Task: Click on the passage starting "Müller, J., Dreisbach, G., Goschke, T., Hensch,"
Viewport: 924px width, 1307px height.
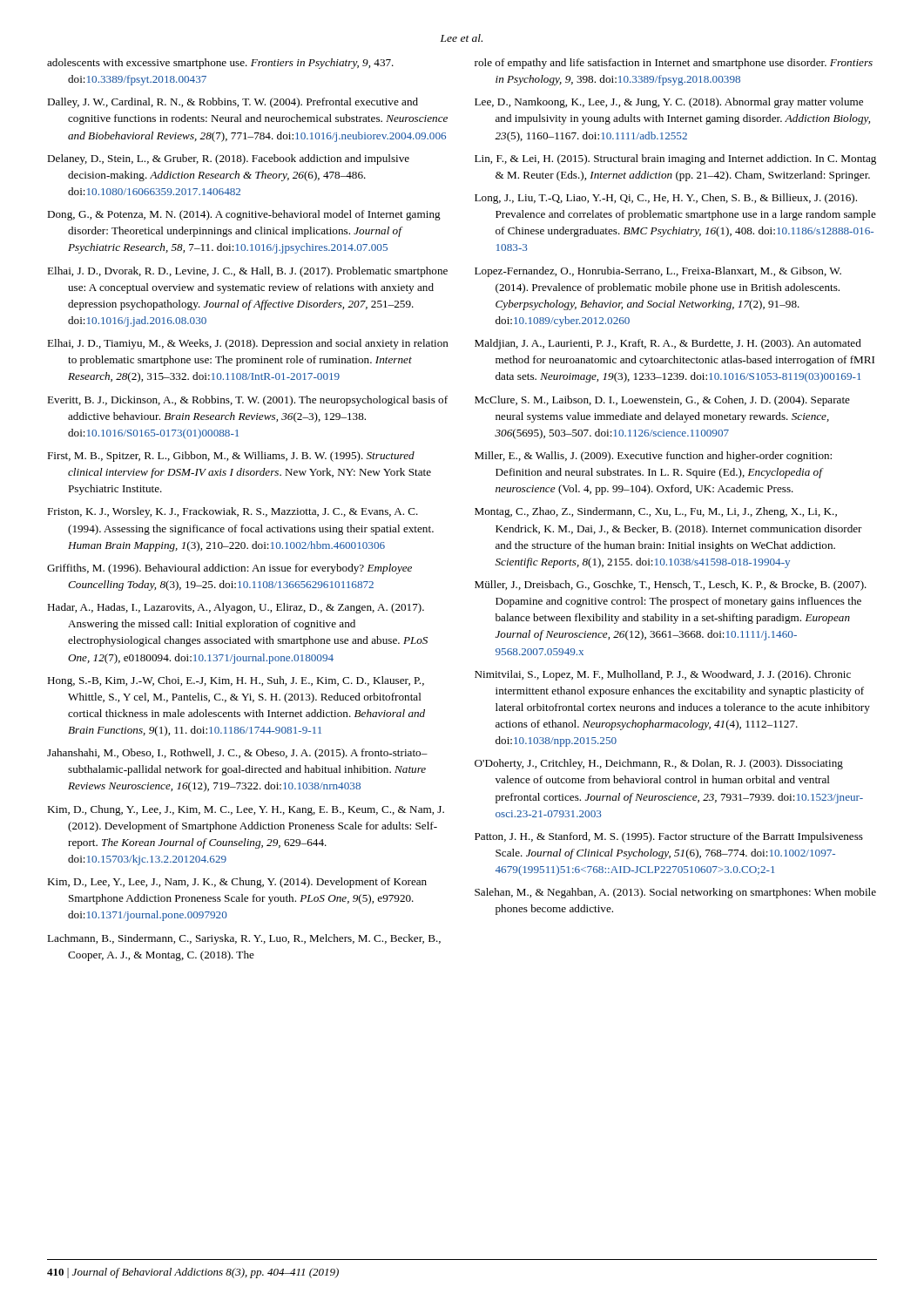Action: click(x=671, y=618)
